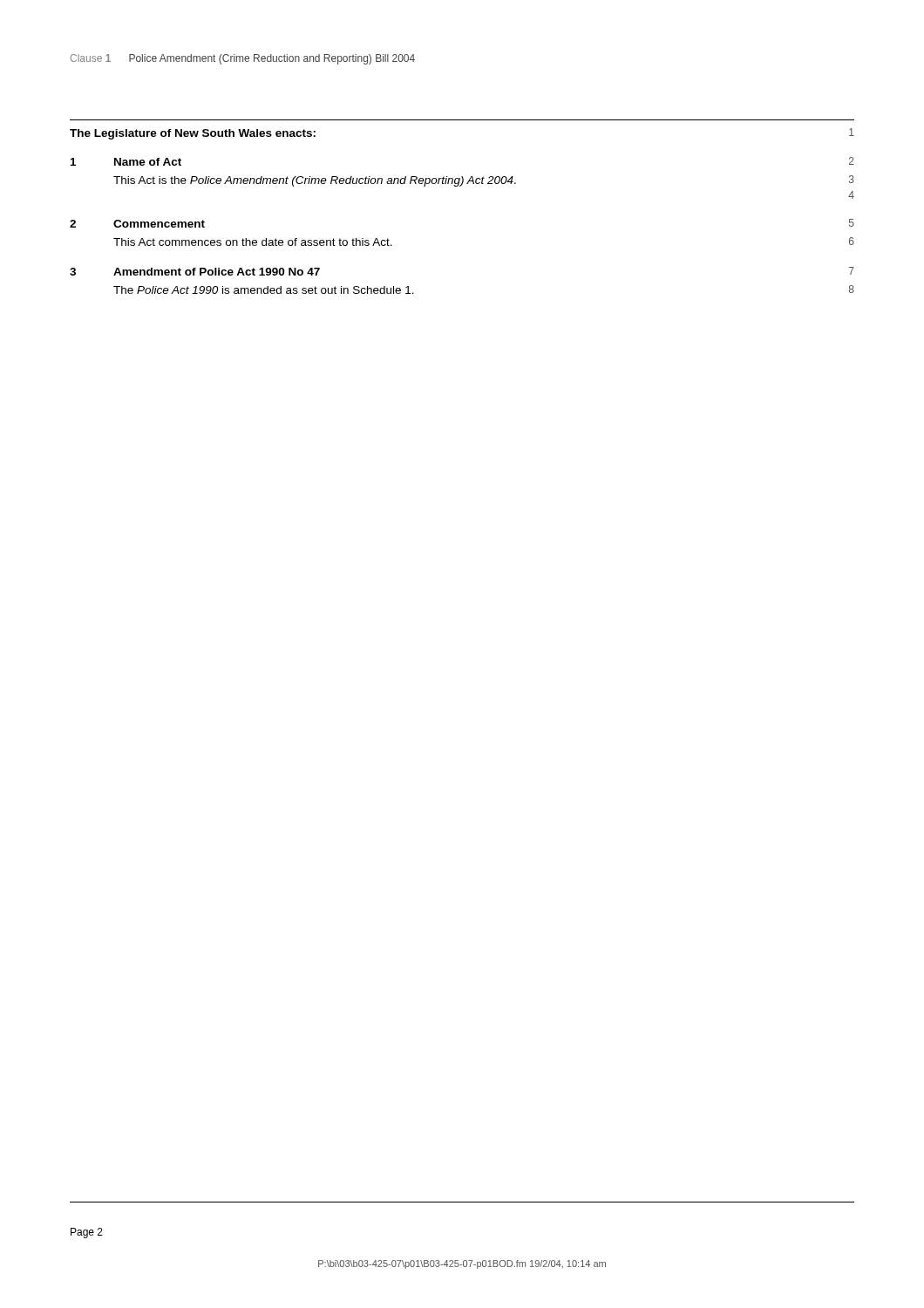Locate the element starting "1 Name of Act 2"
This screenshot has height=1308, width=924.
tap(73, 161)
